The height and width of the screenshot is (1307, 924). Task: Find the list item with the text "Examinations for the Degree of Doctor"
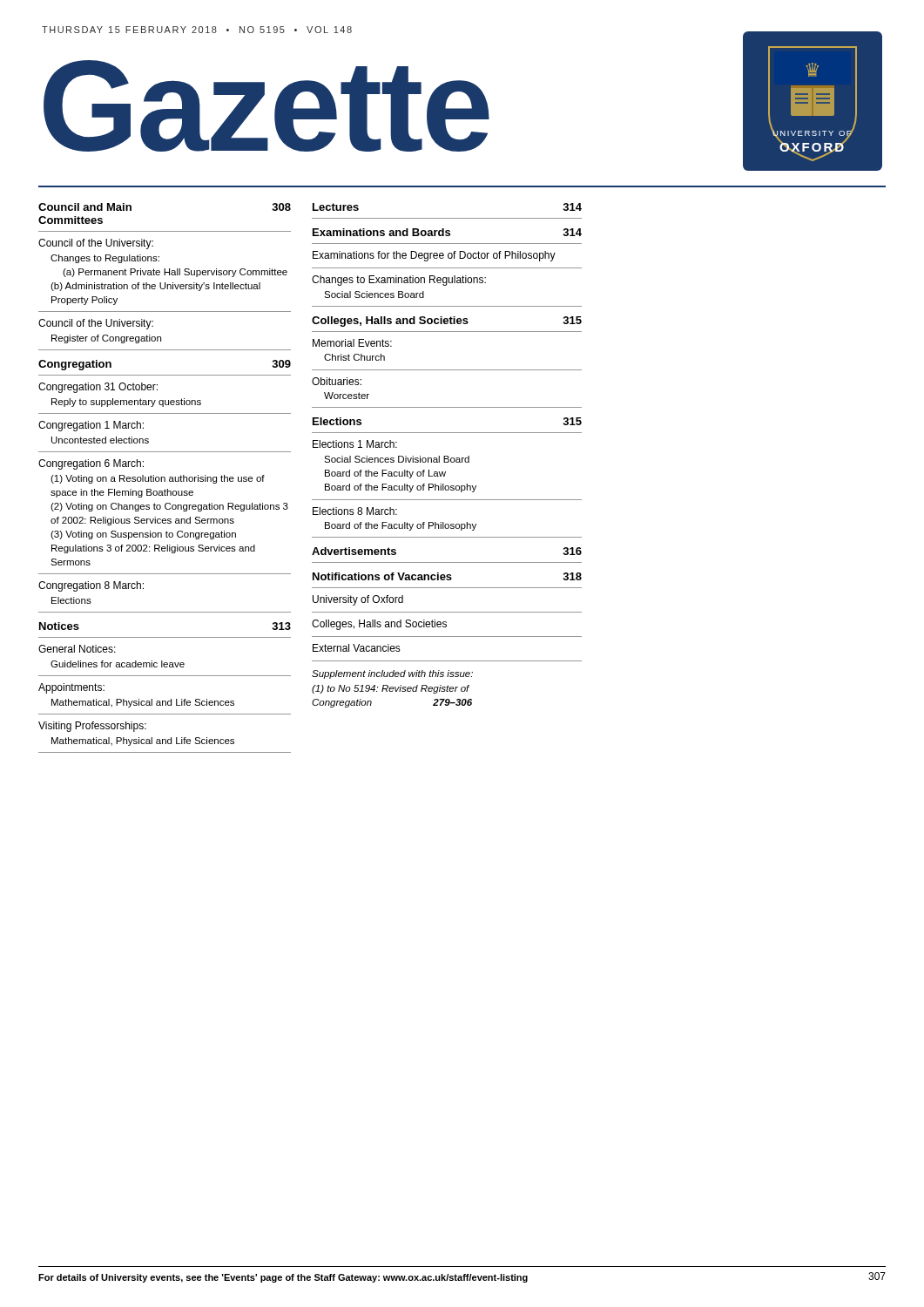tap(433, 255)
